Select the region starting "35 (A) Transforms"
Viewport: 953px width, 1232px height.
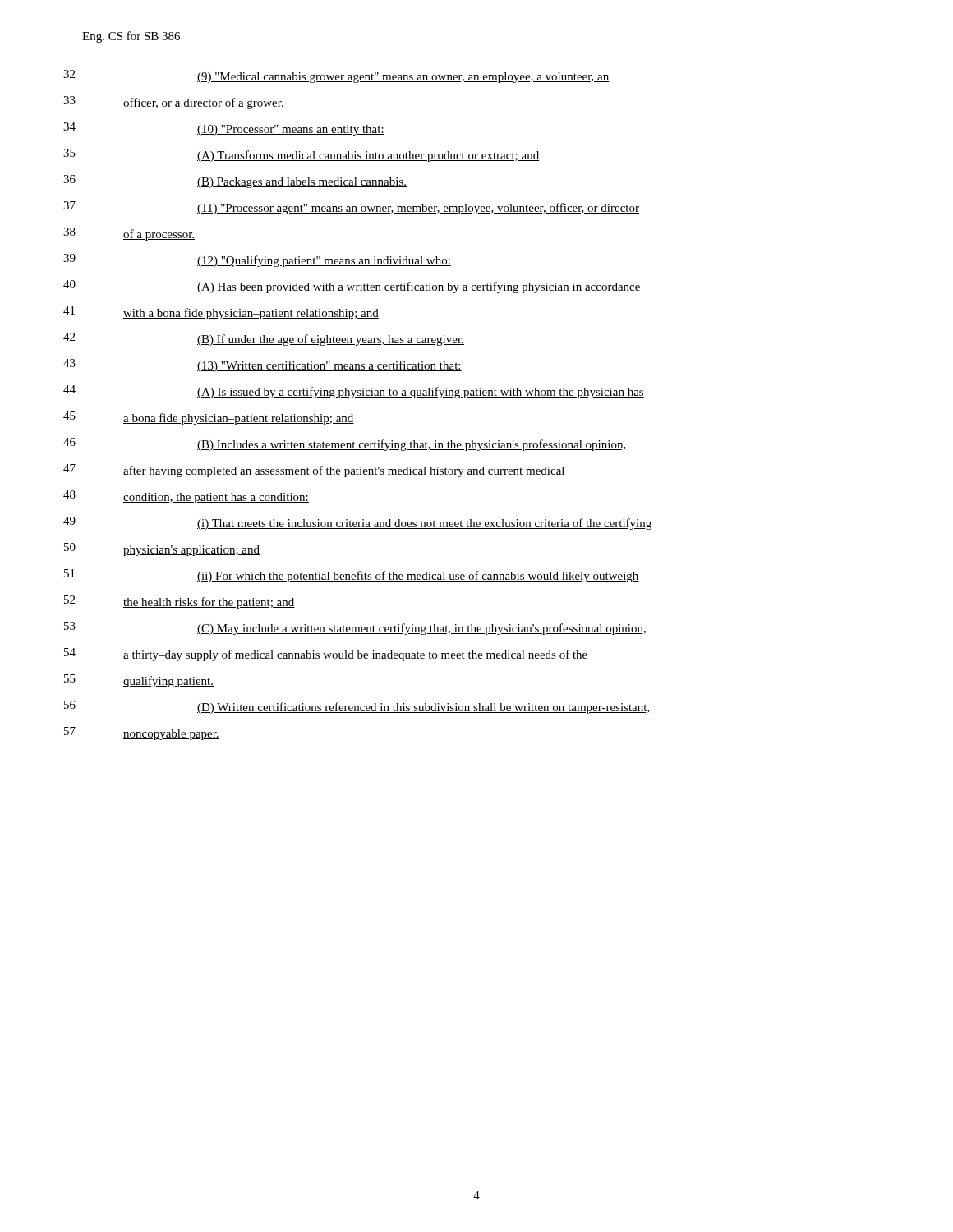pos(294,154)
